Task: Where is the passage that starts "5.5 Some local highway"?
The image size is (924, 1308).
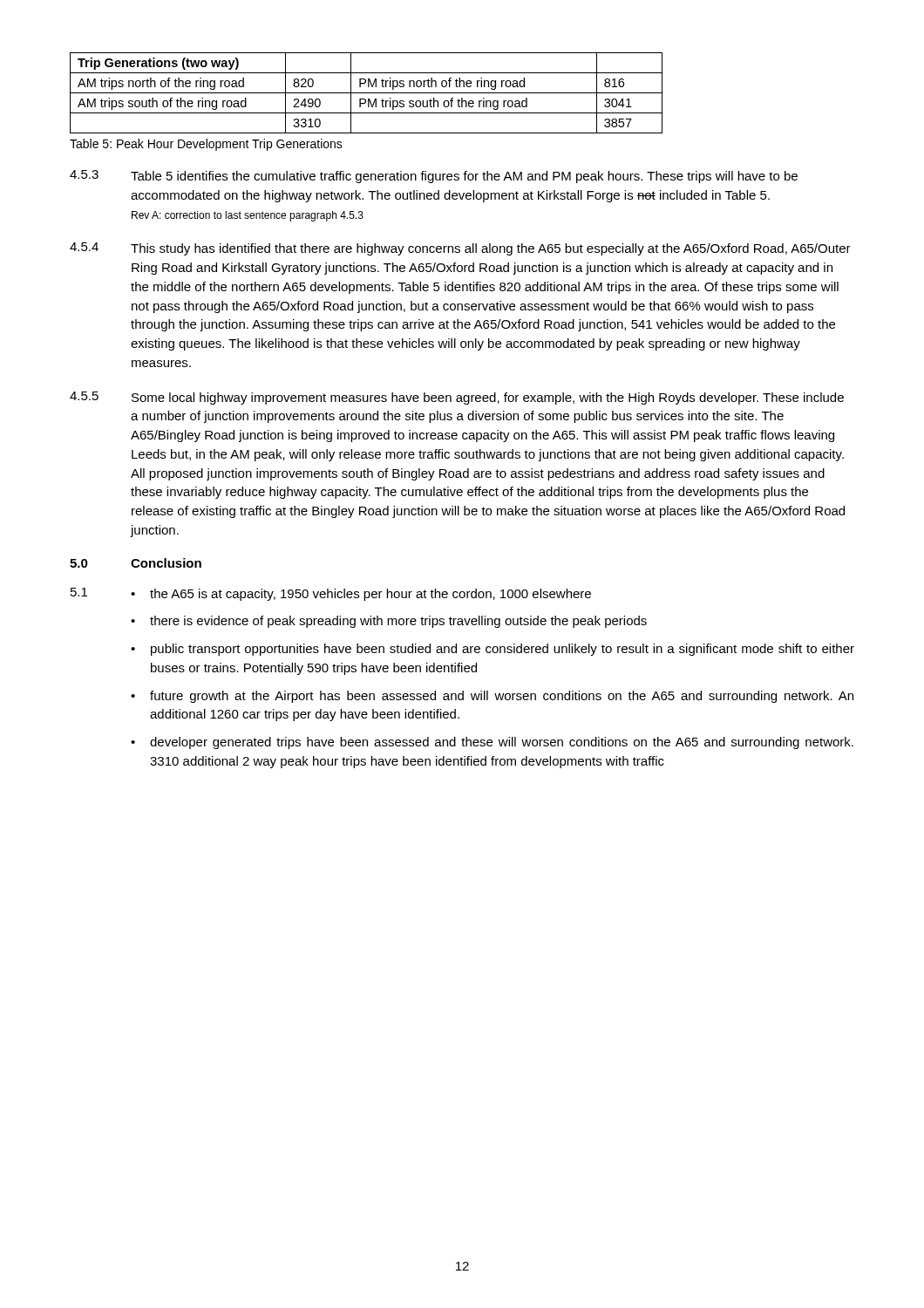Action: click(462, 463)
